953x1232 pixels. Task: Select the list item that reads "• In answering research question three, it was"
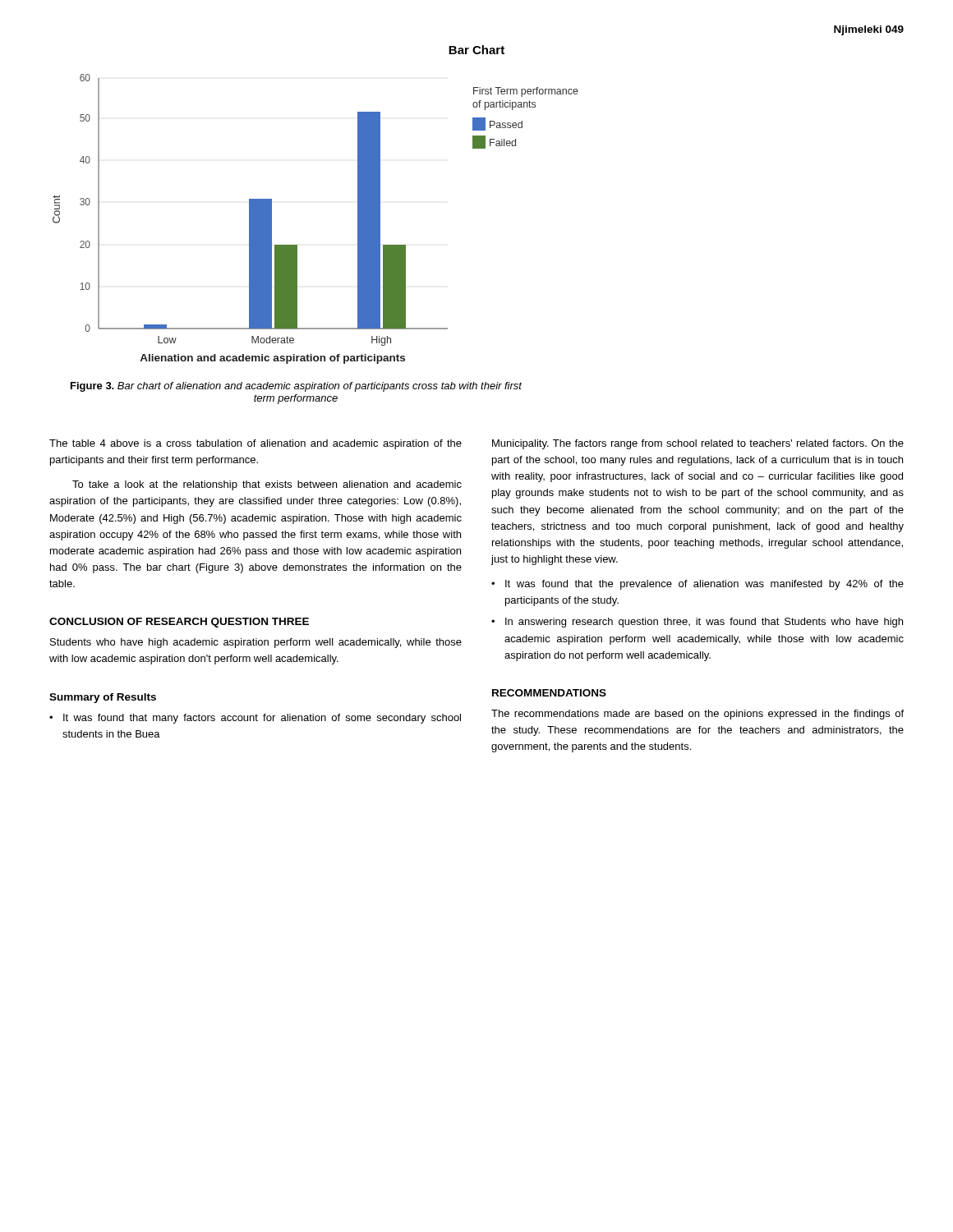(698, 637)
